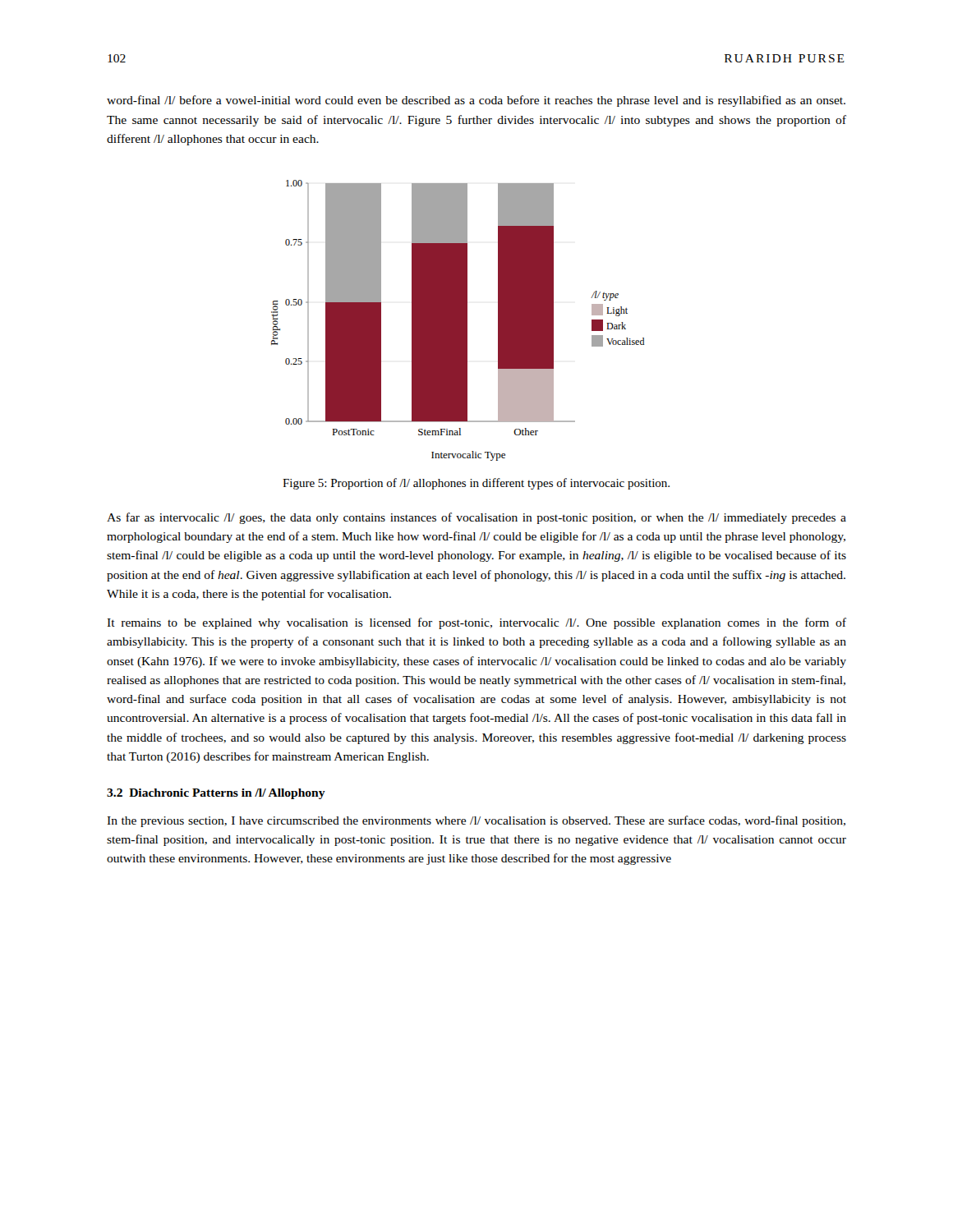Locate the region starting "3.2 Diachronic Patterns in /l/ Allophony"

[x=216, y=792]
